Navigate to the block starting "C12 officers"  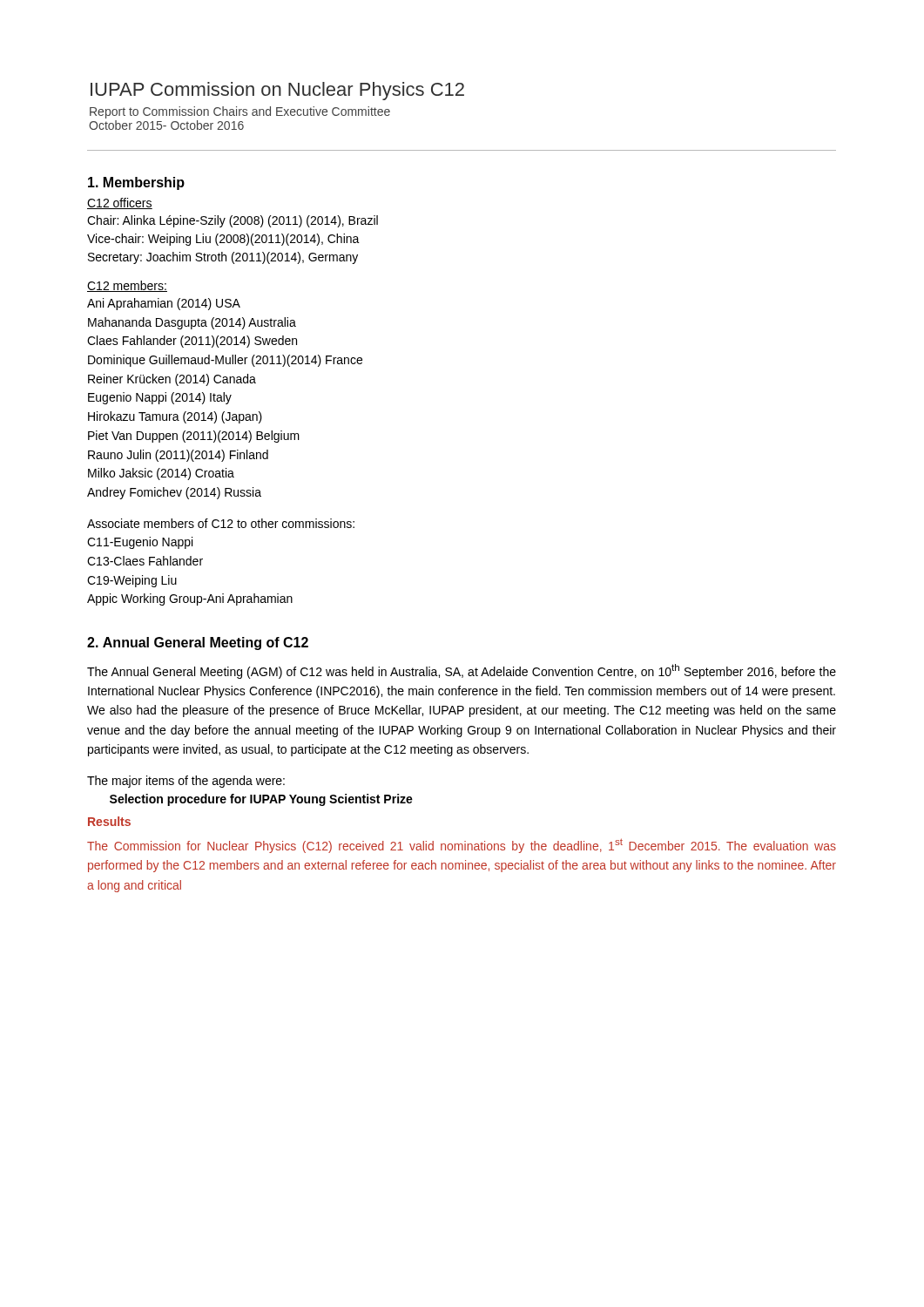(x=120, y=203)
